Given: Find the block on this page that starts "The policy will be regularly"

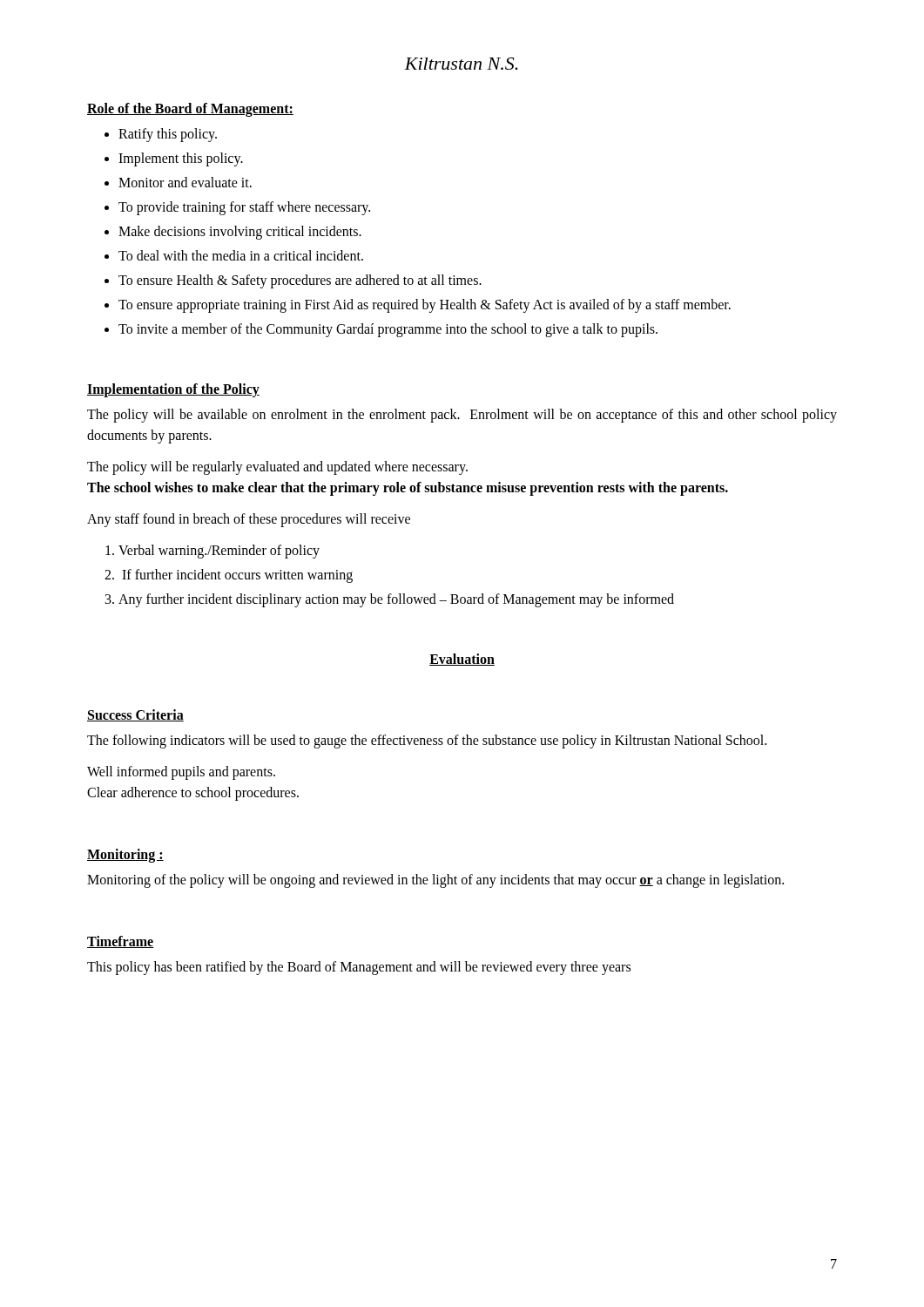Looking at the screenshot, I should (x=462, y=477).
